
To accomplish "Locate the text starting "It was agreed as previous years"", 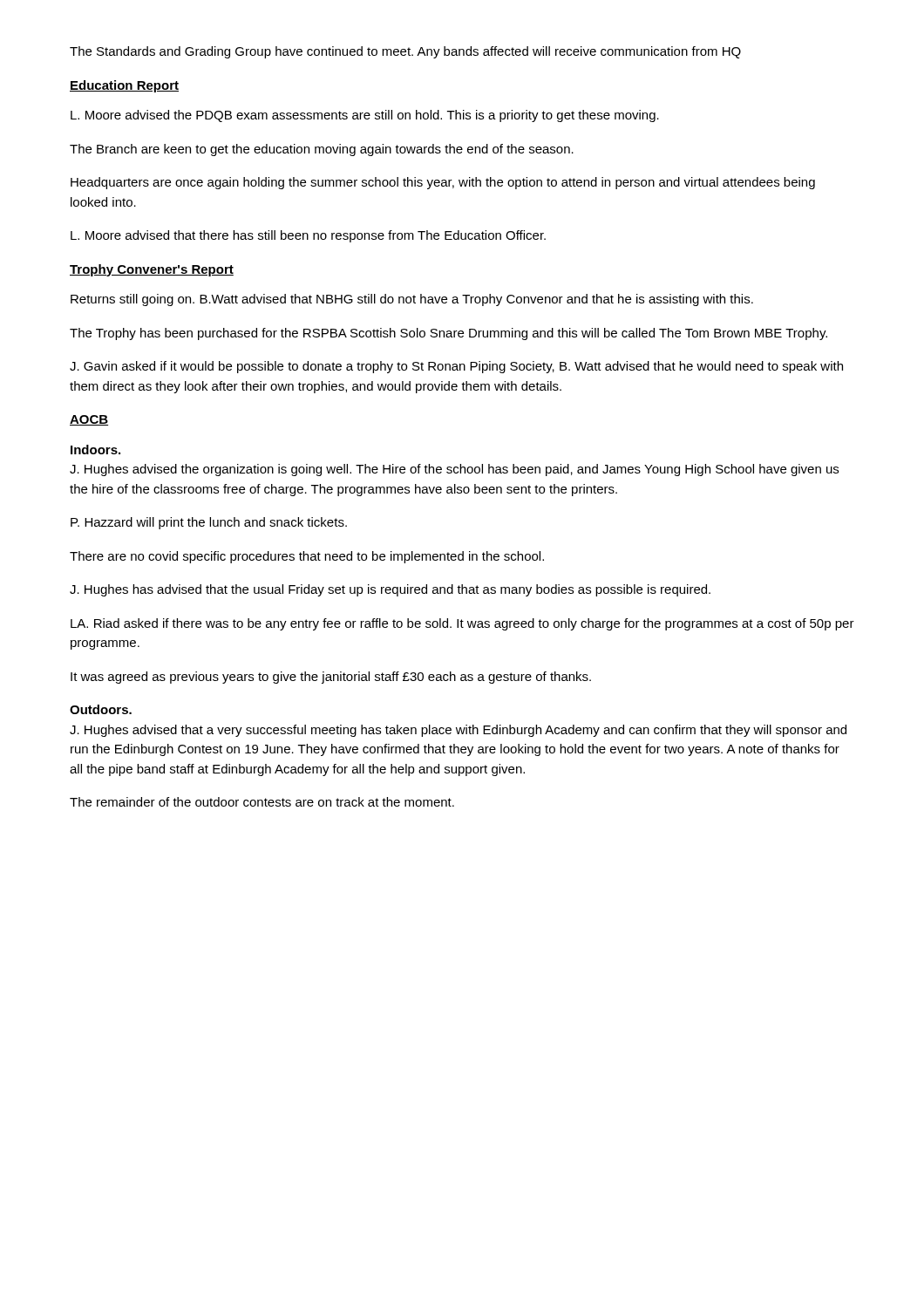I will pyautogui.click(x=331, y=676).
